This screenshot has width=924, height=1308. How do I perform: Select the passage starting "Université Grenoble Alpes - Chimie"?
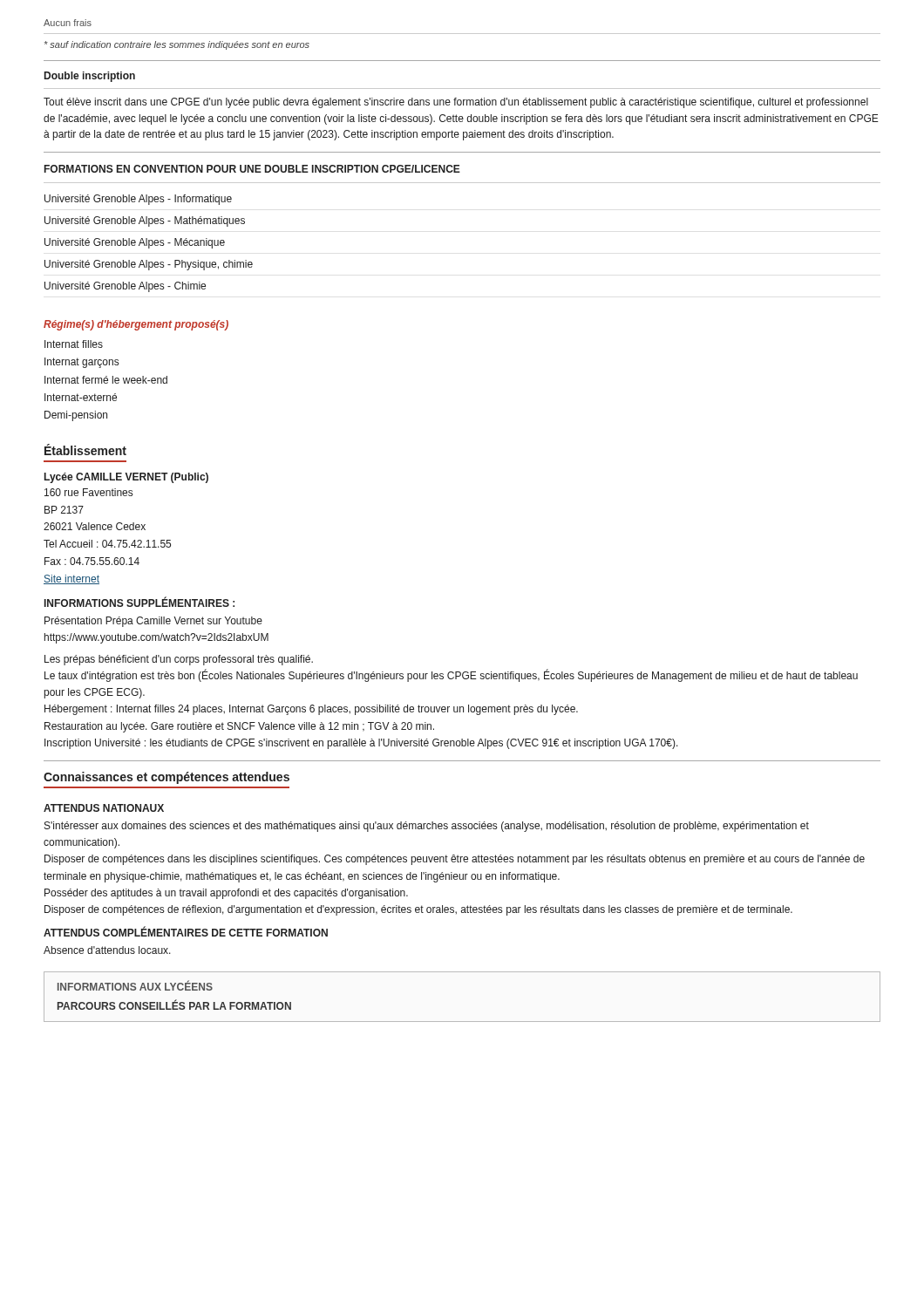pyautogui.click(x=125, y=286)
